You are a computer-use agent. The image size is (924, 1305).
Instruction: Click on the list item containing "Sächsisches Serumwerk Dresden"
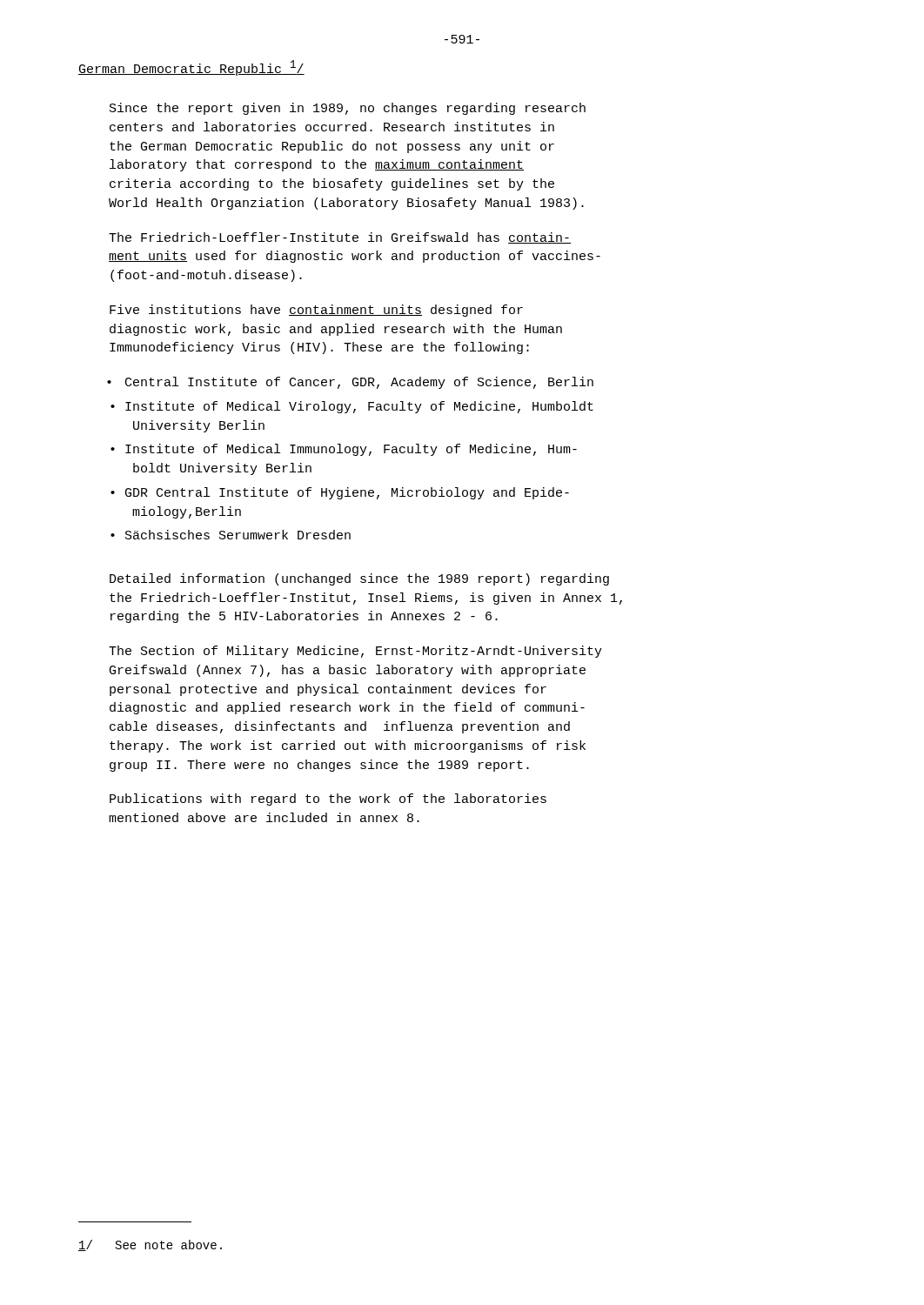coord(238,537)
